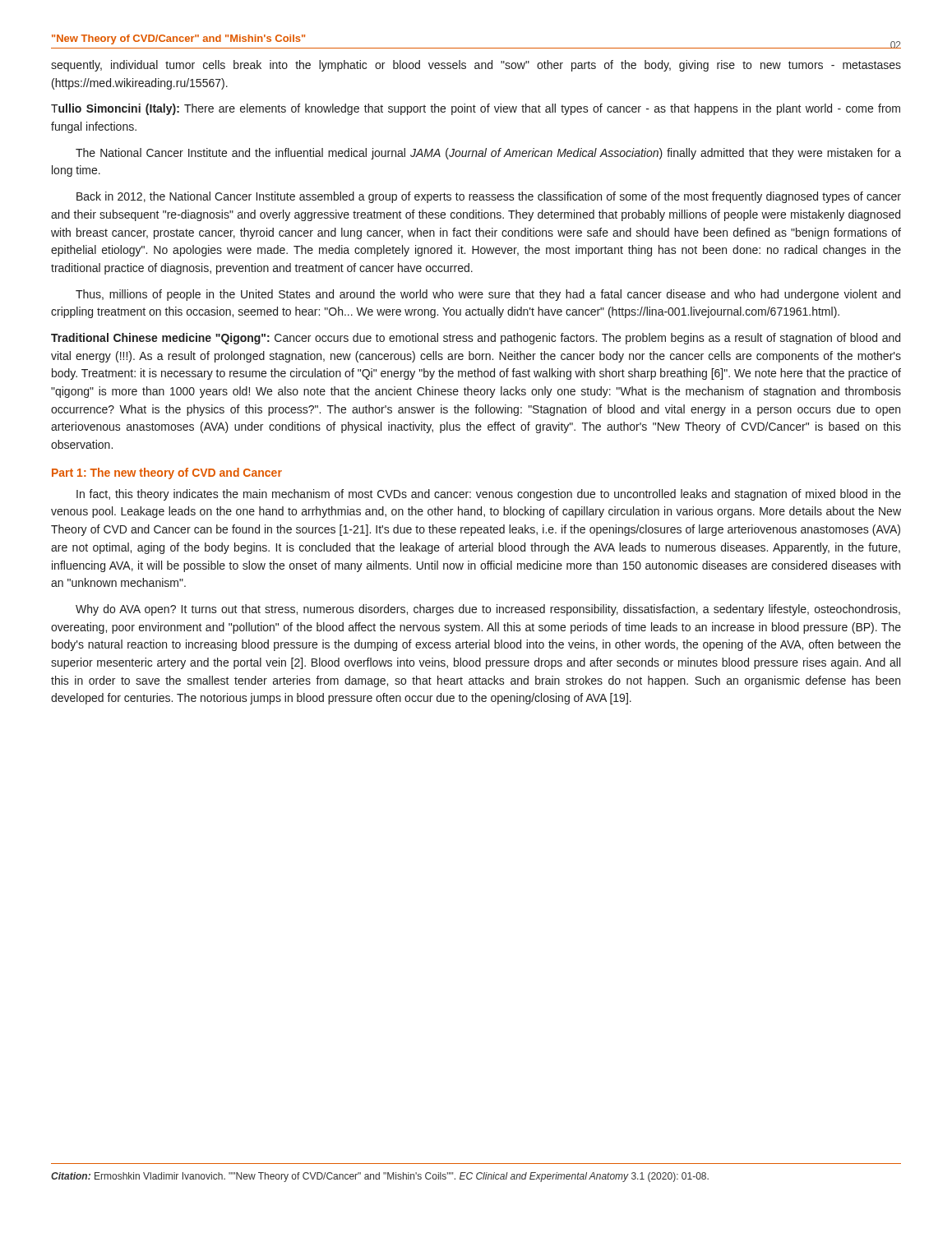Viewport: 952px width, 1233px height.
Task: Point to the text starting "Thus, millions of people"
Action: coord(476,304)
